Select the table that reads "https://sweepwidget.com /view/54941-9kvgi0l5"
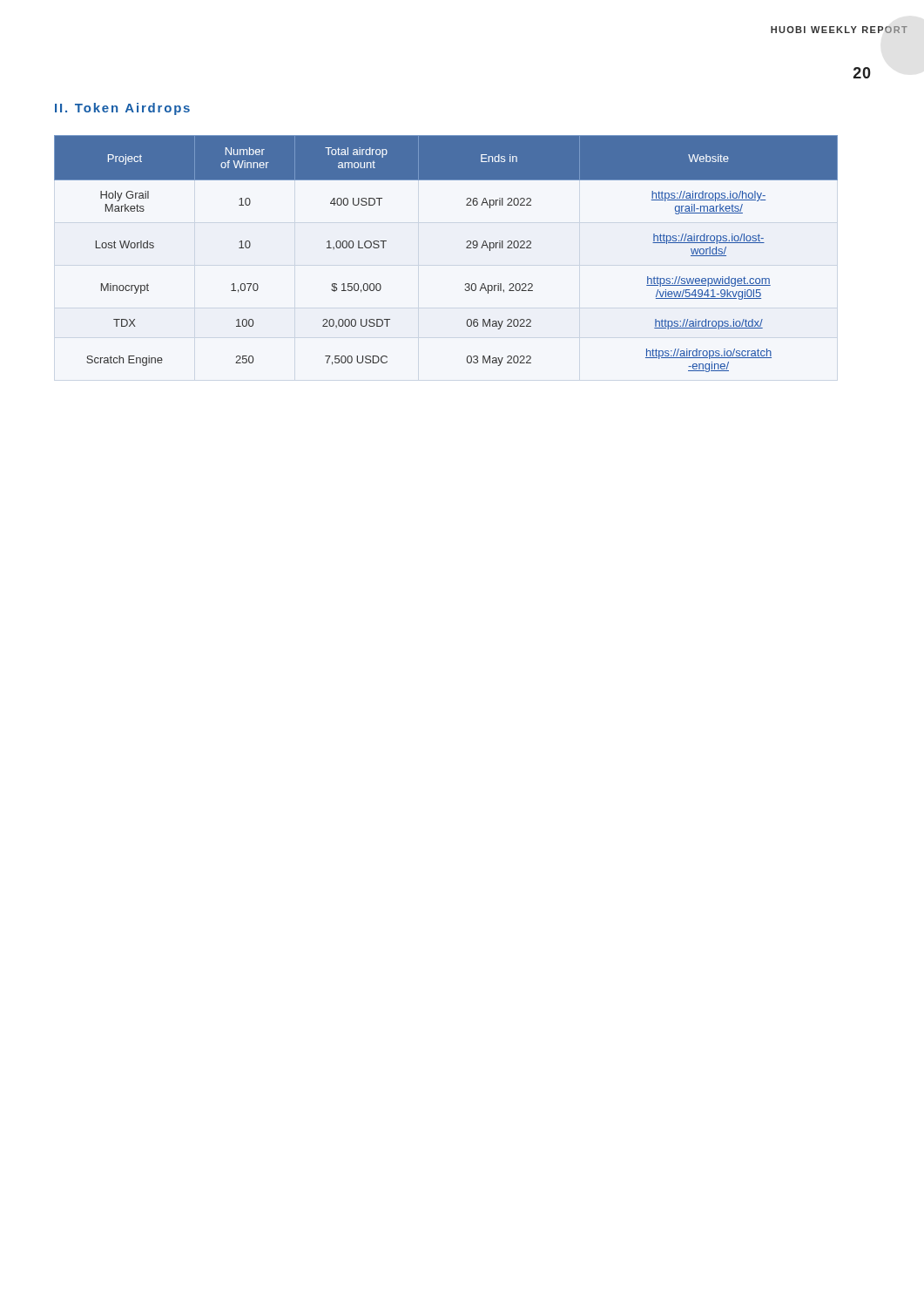This screenshot has height=1307, width=924. tap(446, 258)
